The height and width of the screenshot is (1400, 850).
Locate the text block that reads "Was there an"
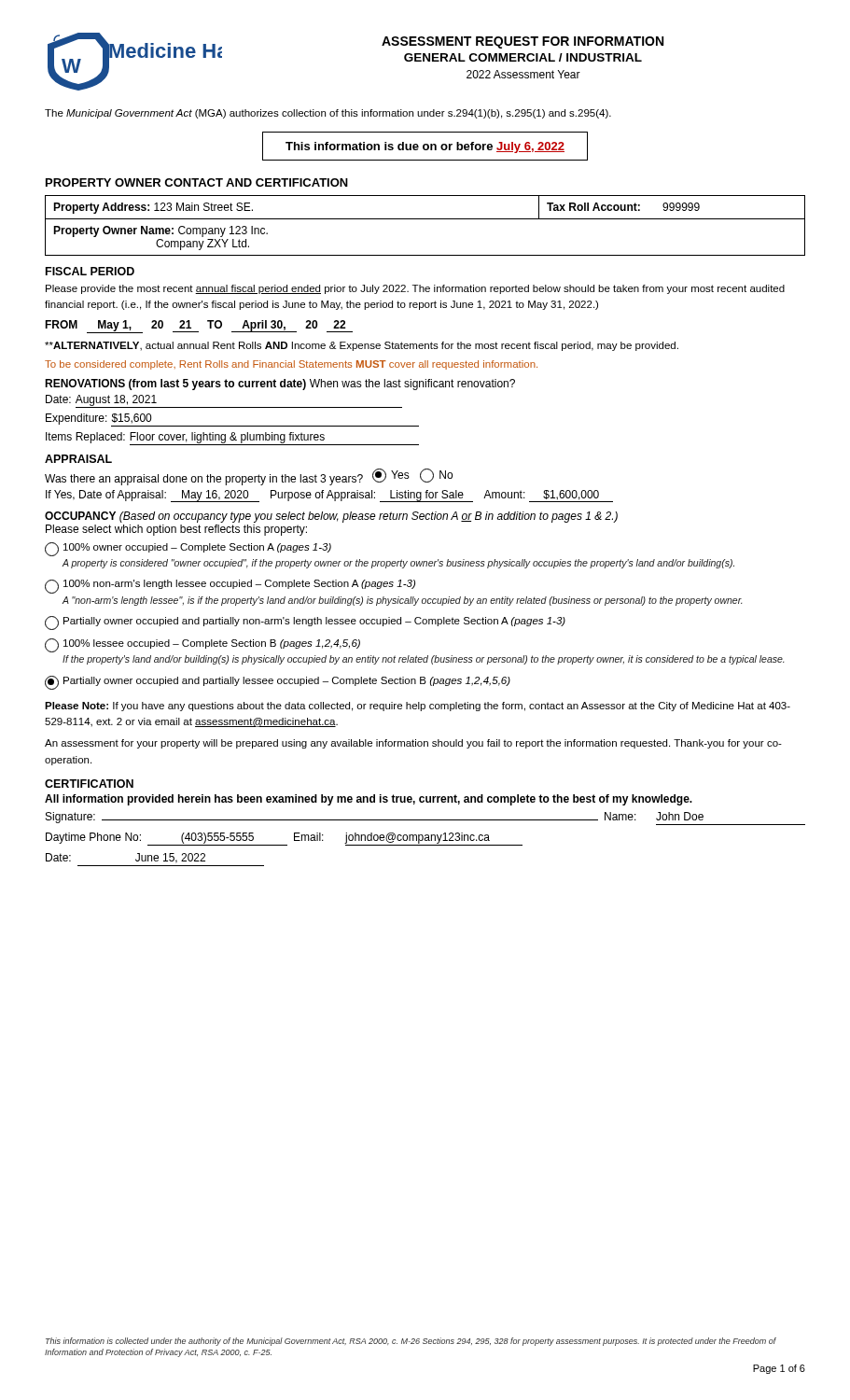point(249,477)
